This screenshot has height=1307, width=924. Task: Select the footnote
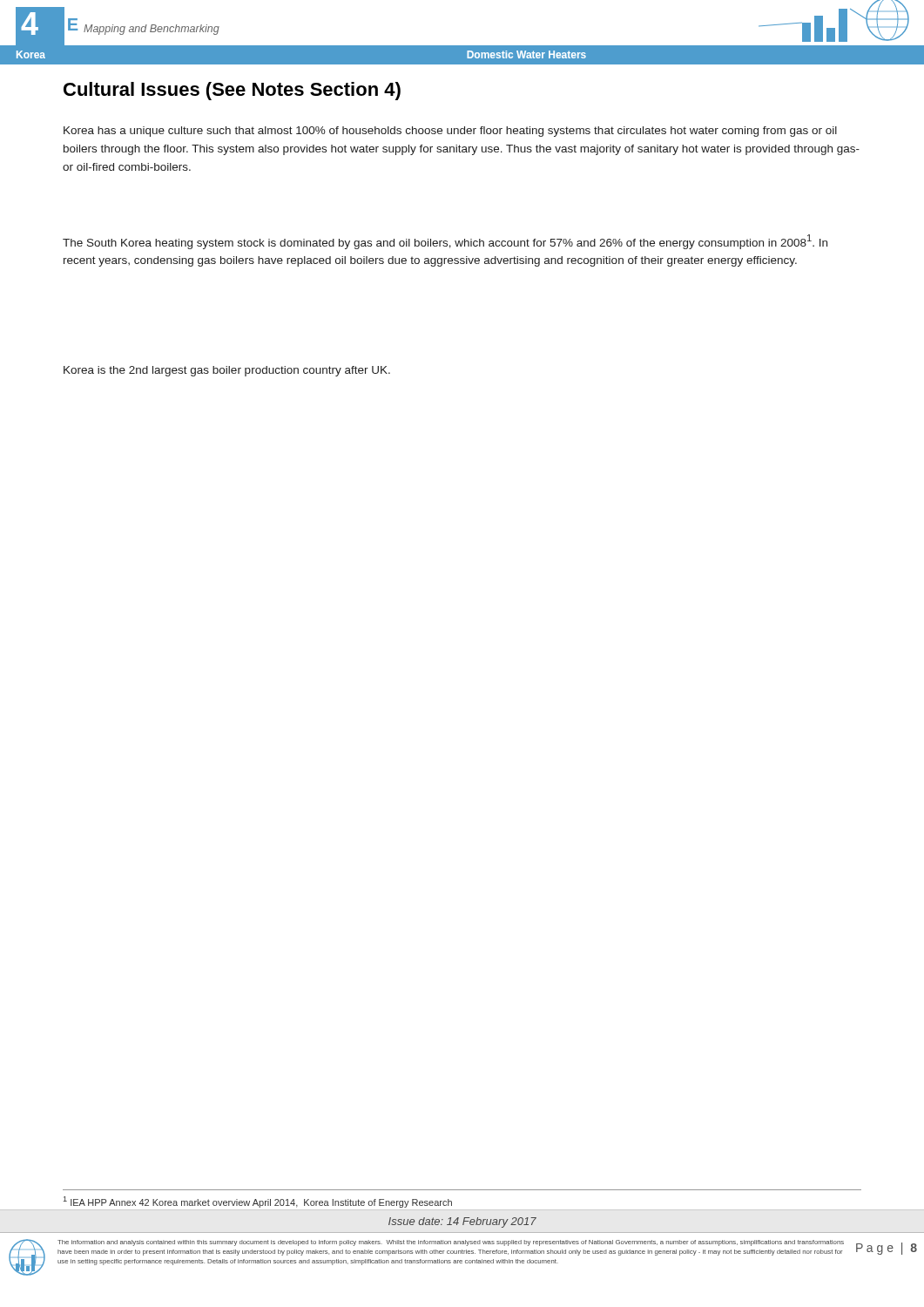click(x=258, y=1201)
